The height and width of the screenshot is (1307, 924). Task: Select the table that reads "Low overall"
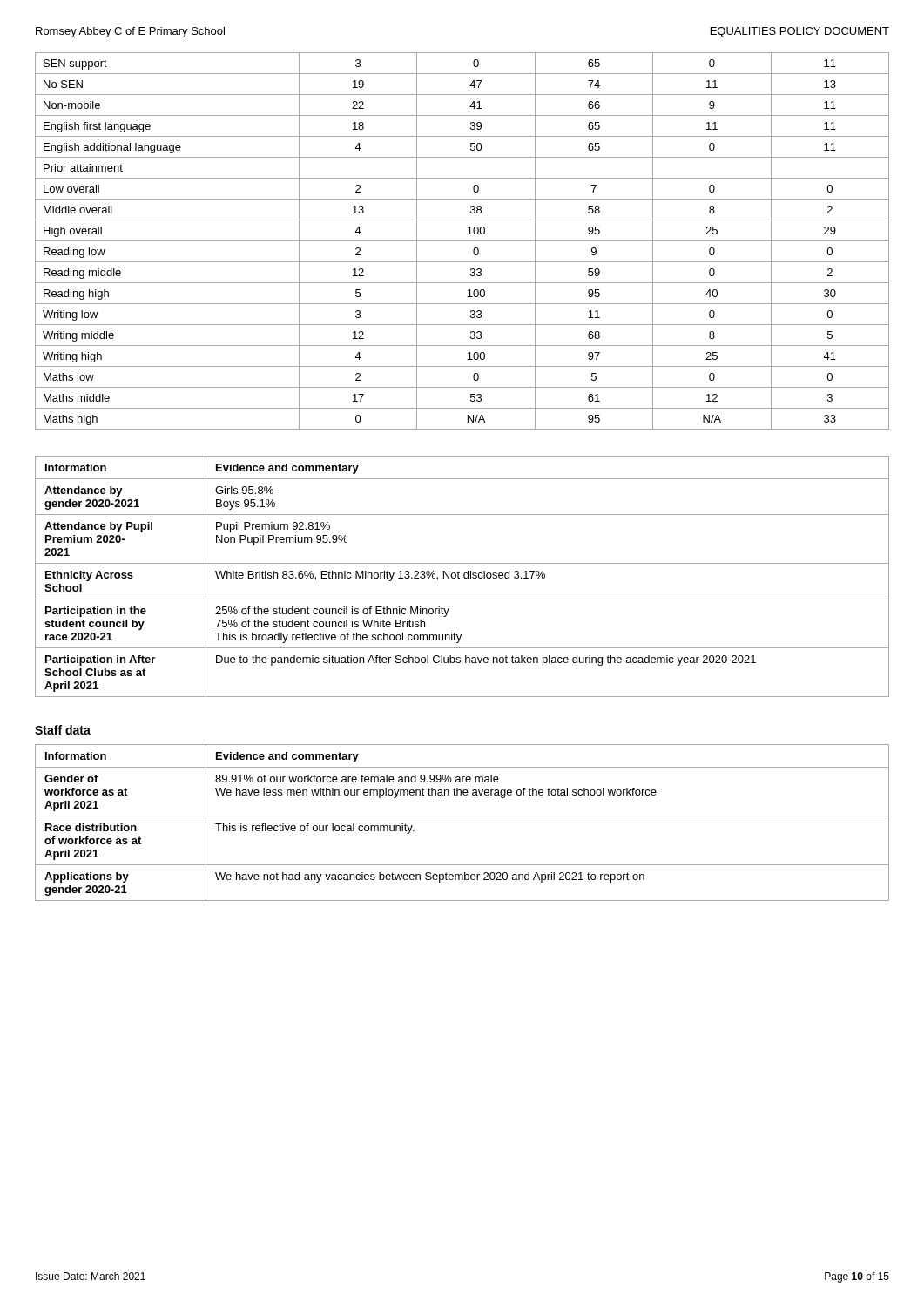click(x=462, y=241)
